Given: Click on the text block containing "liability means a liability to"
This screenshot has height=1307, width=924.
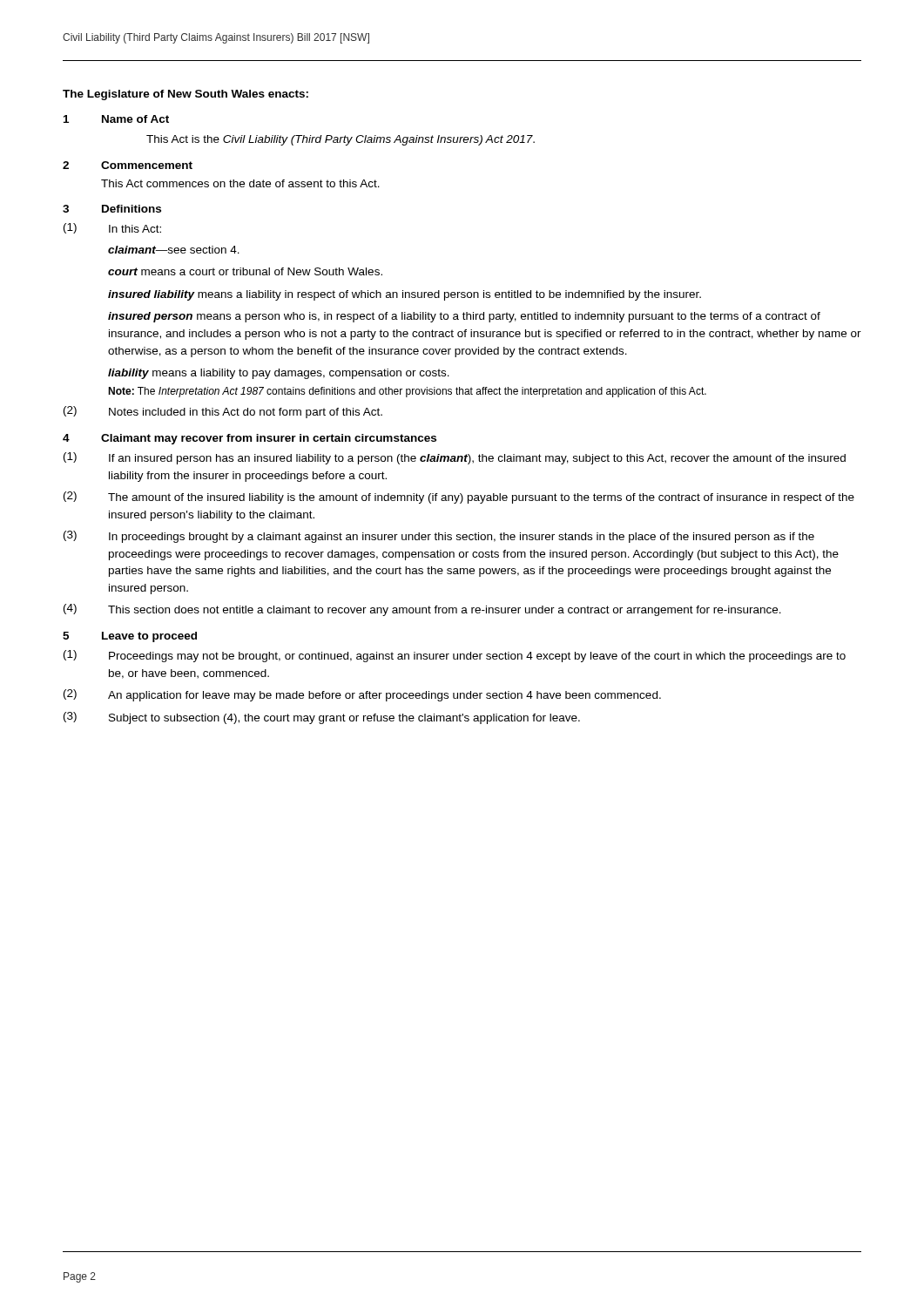Looking at the screenshot, I should (279, 372).
